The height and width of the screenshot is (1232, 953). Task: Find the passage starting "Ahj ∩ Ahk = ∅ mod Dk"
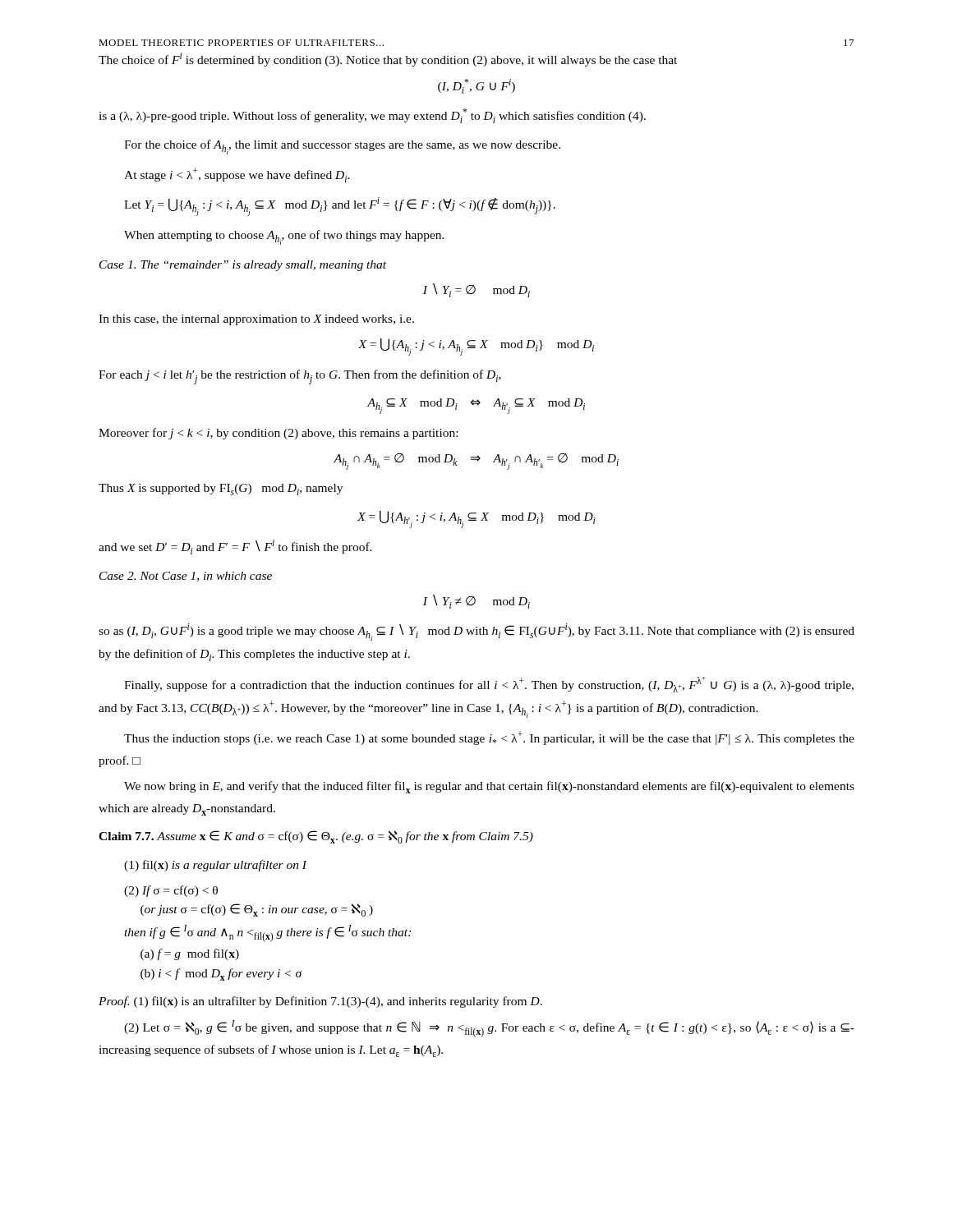pyautogui.click(x=476, y=460)
